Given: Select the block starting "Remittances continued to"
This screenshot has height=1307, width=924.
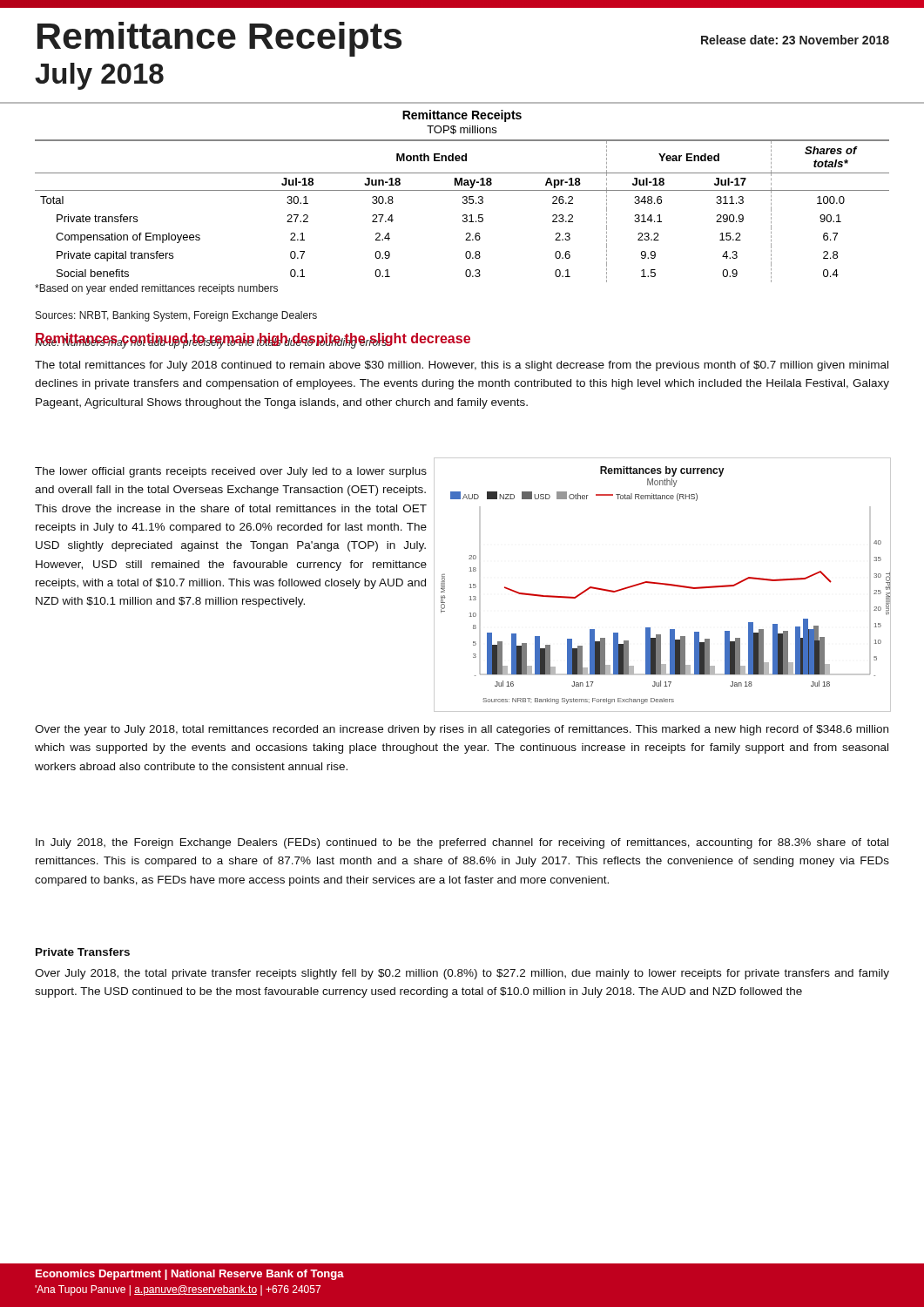Looking at the screenshot, I should coord(253,339).
